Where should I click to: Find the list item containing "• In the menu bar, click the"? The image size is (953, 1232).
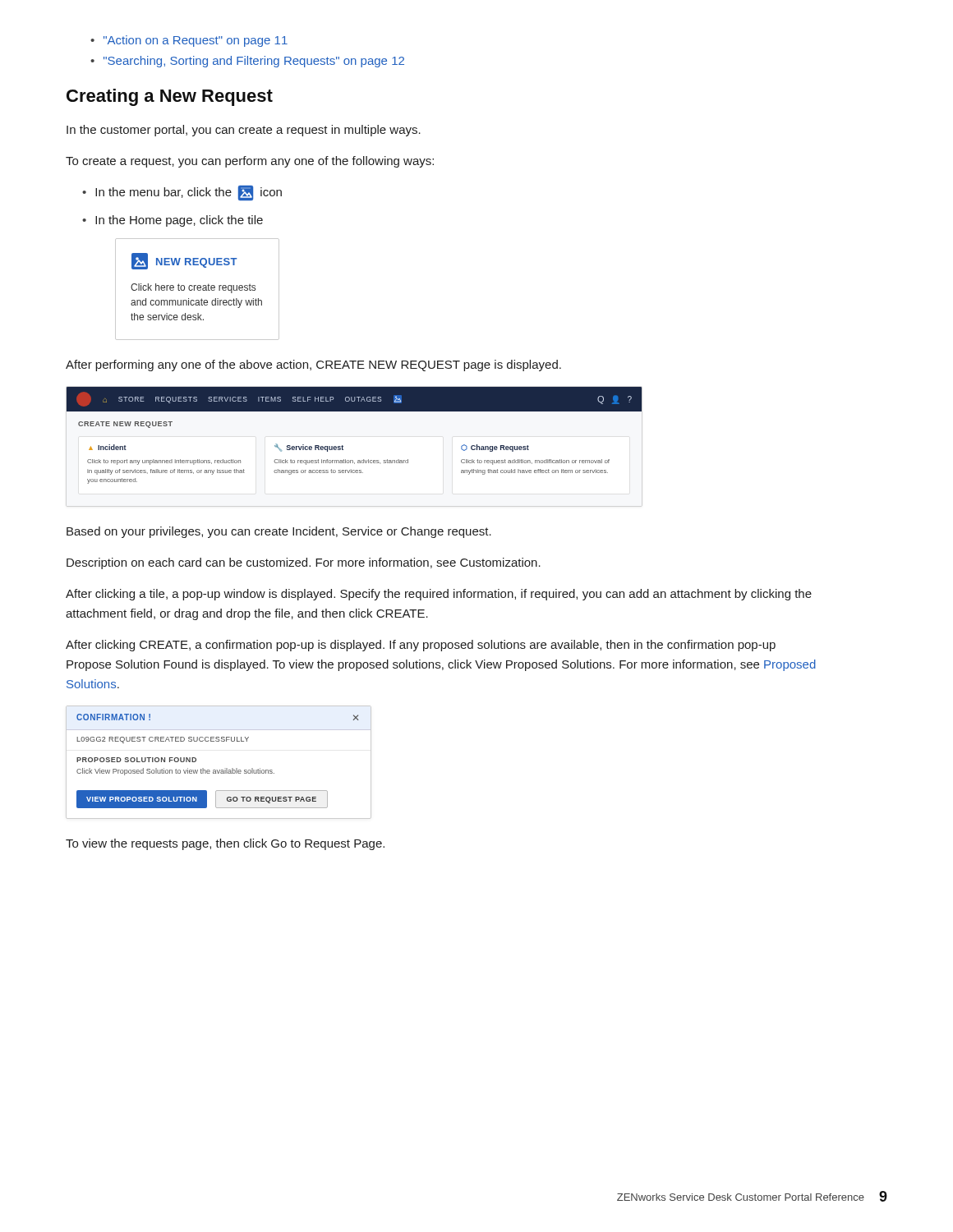[x=182, y=192]
